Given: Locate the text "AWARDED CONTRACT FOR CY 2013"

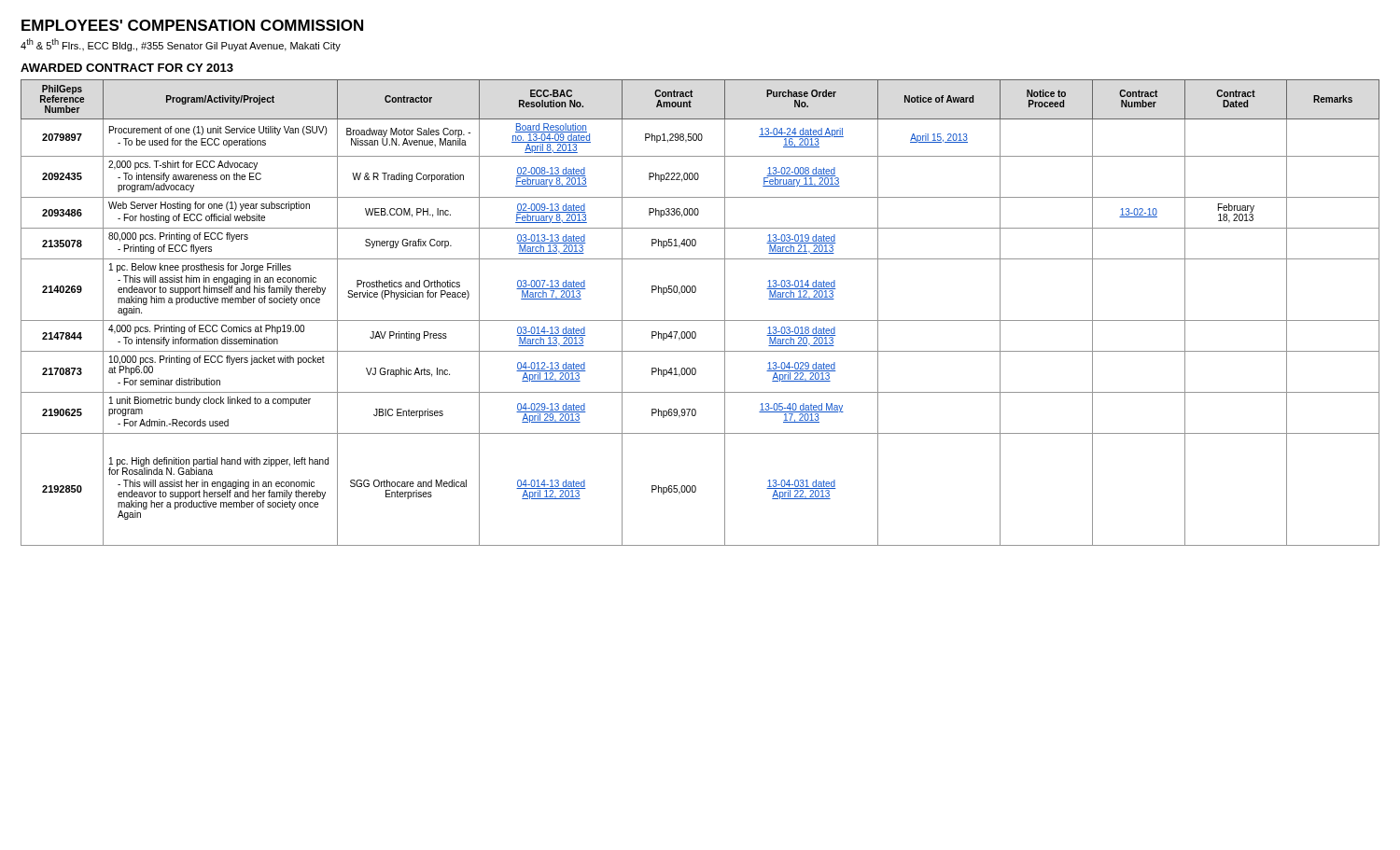Looking at the screenshot, I should pyautogui.click(x=127, y=67).
